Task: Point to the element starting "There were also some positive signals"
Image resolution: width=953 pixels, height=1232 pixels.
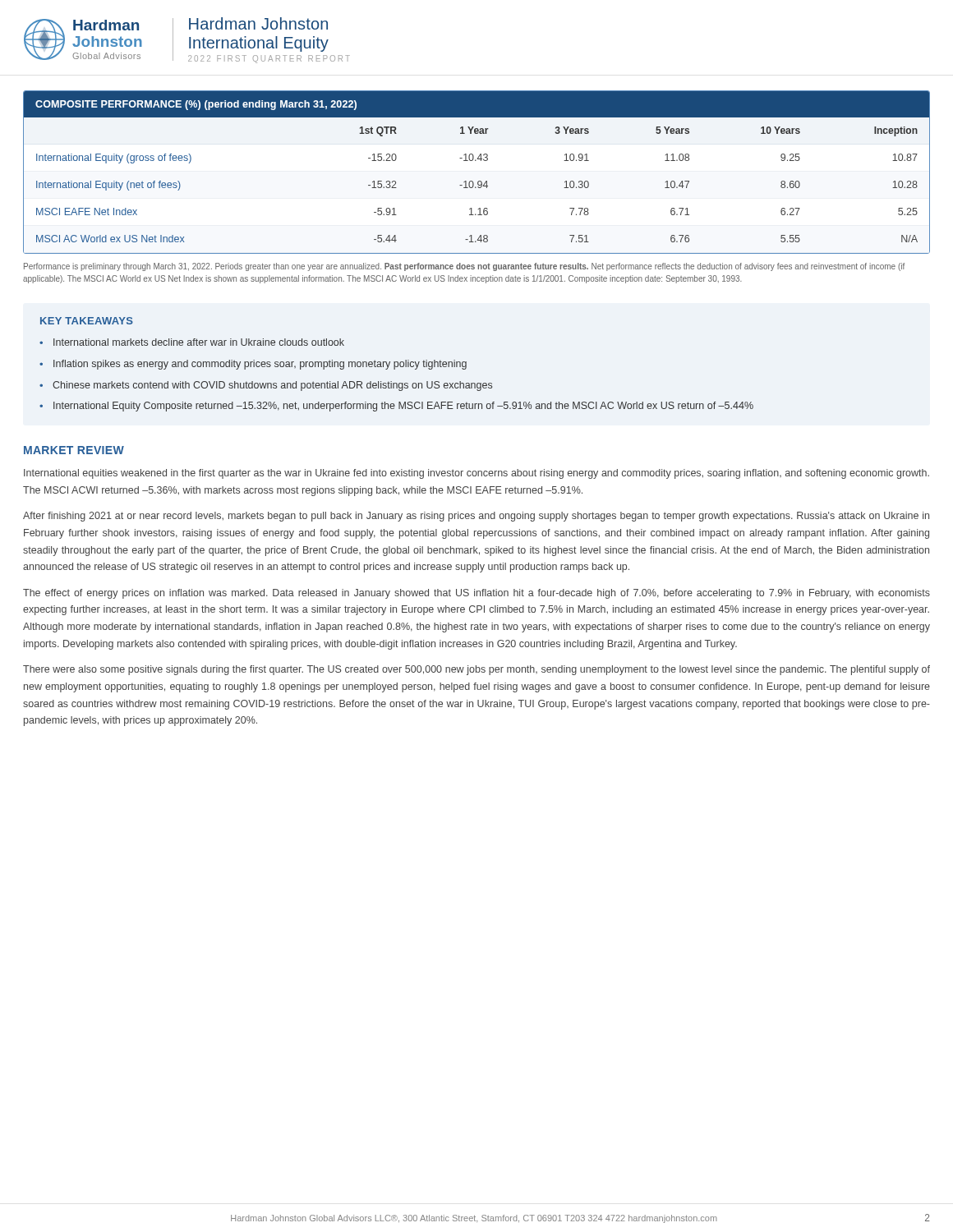Action: tap(476, 695)
